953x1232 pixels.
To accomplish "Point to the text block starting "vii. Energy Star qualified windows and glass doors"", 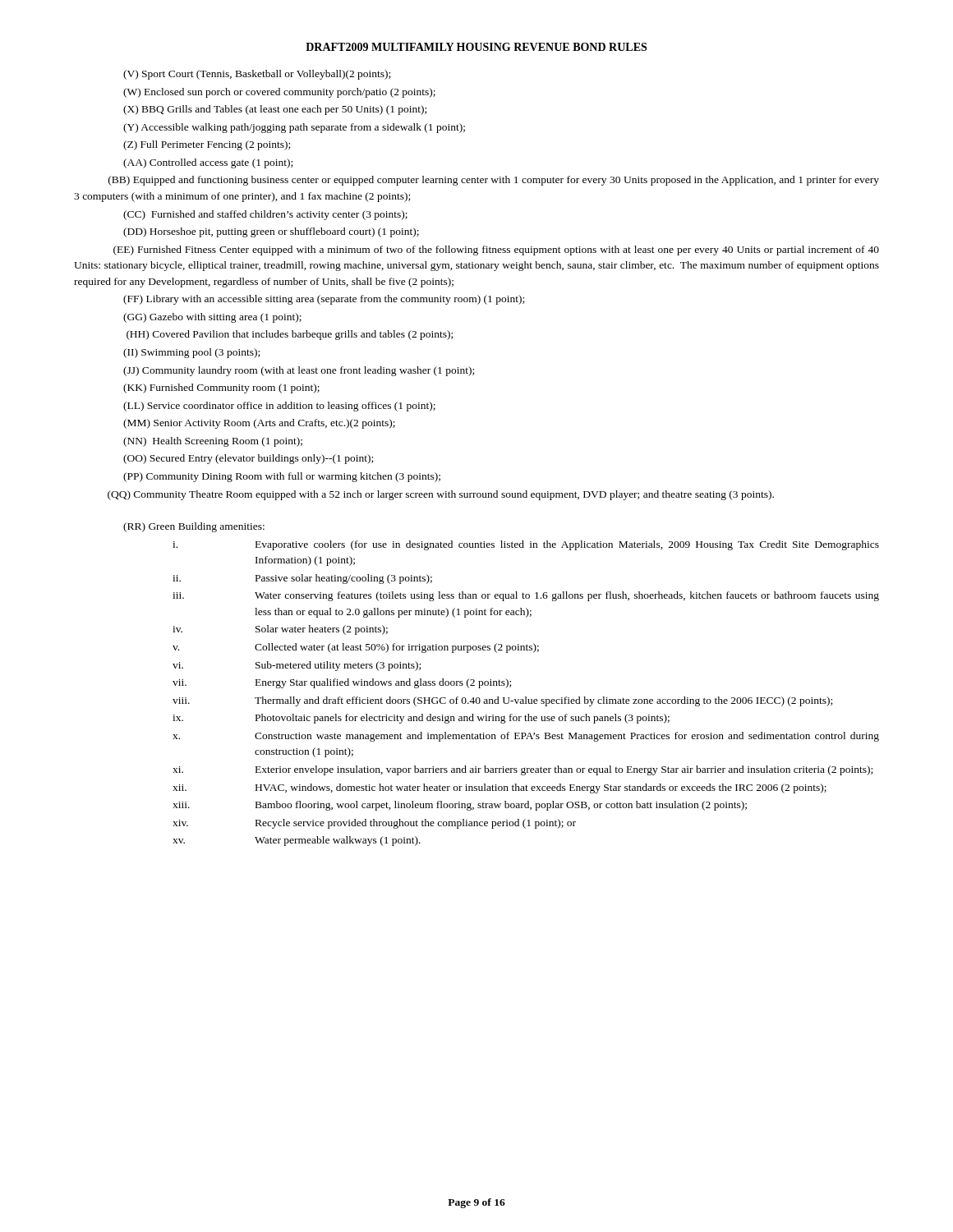I will click(293, 682).
